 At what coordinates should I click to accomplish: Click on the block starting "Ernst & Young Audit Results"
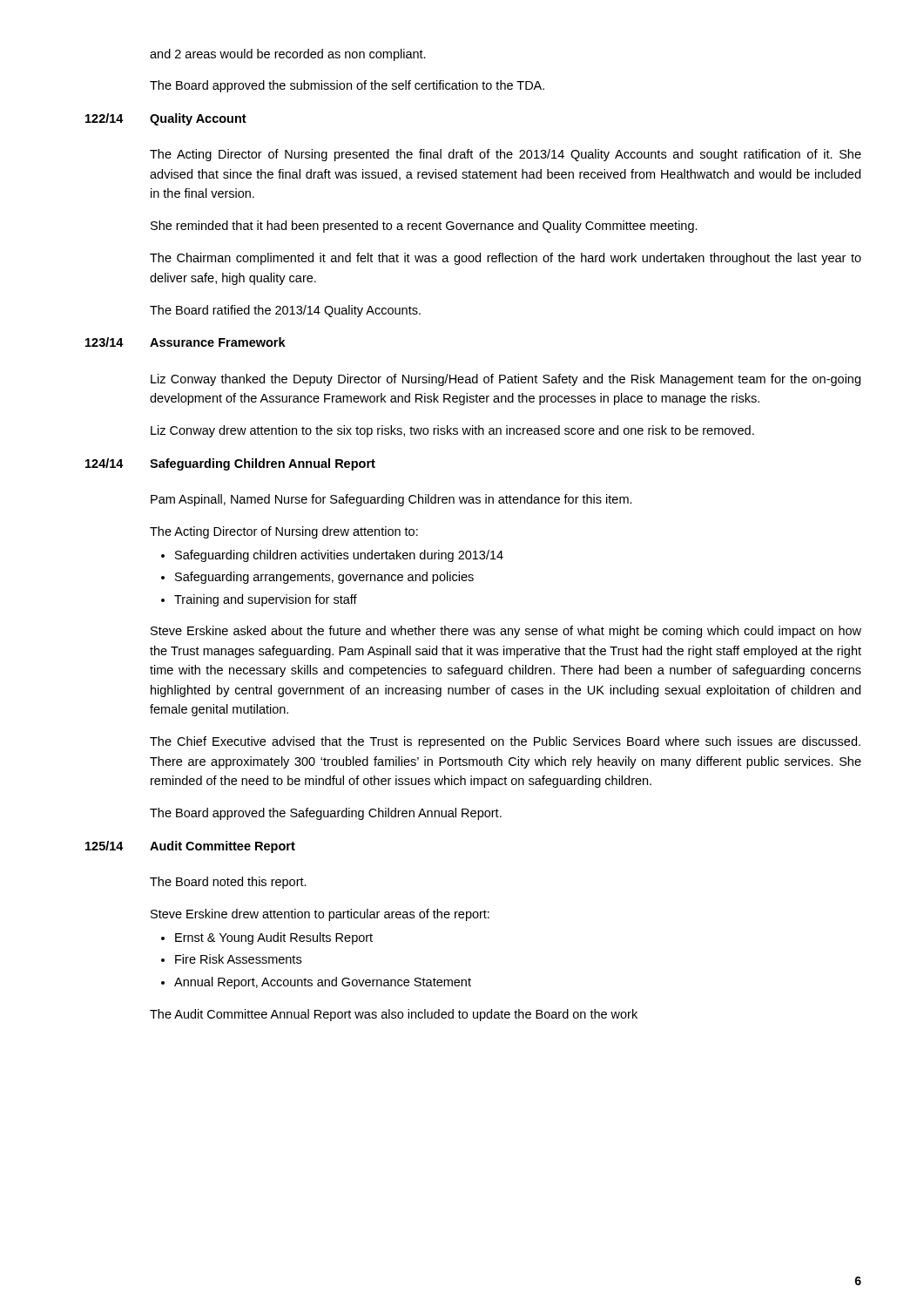coord(274,937)
